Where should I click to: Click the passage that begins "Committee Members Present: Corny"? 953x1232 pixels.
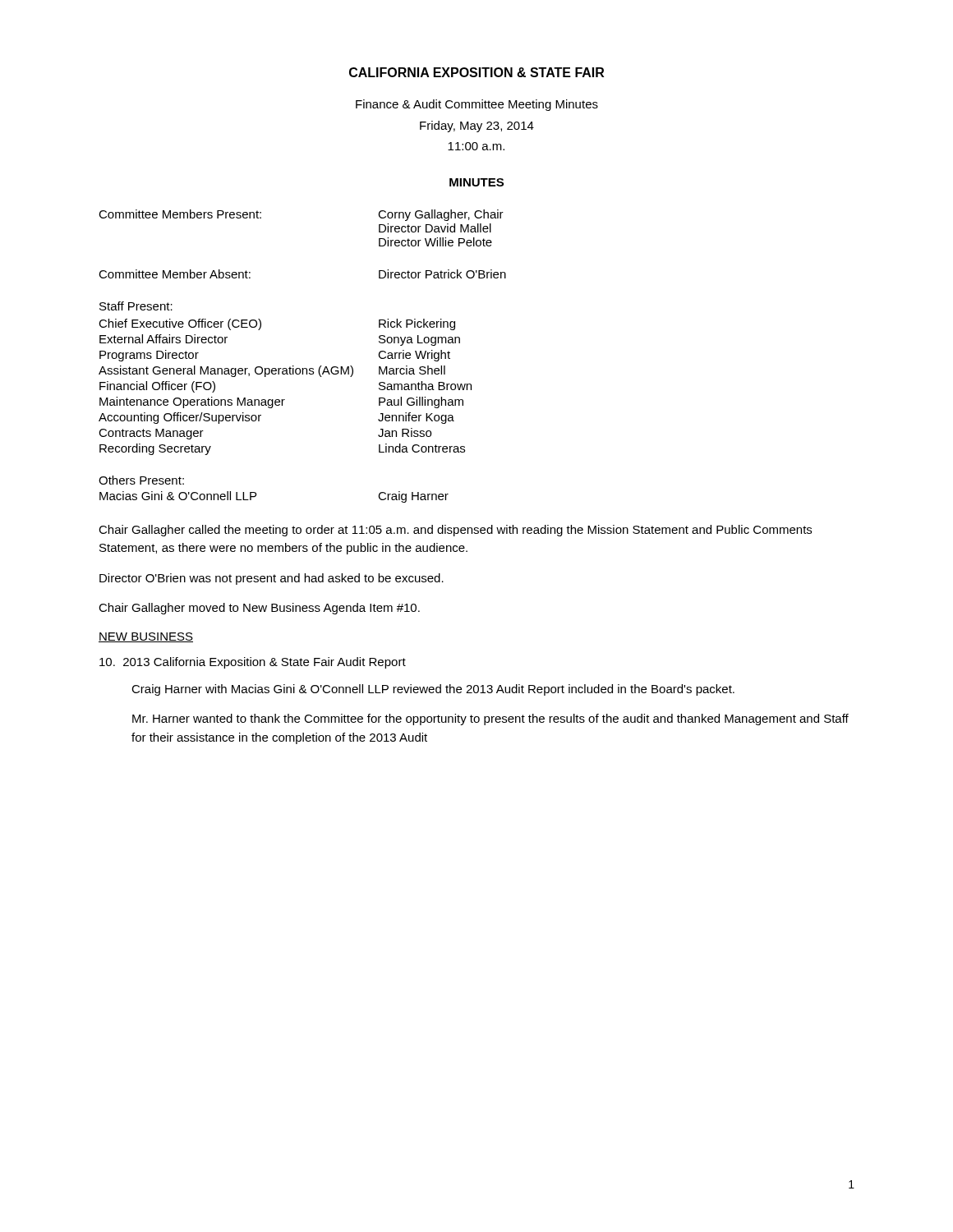point(476,228)
